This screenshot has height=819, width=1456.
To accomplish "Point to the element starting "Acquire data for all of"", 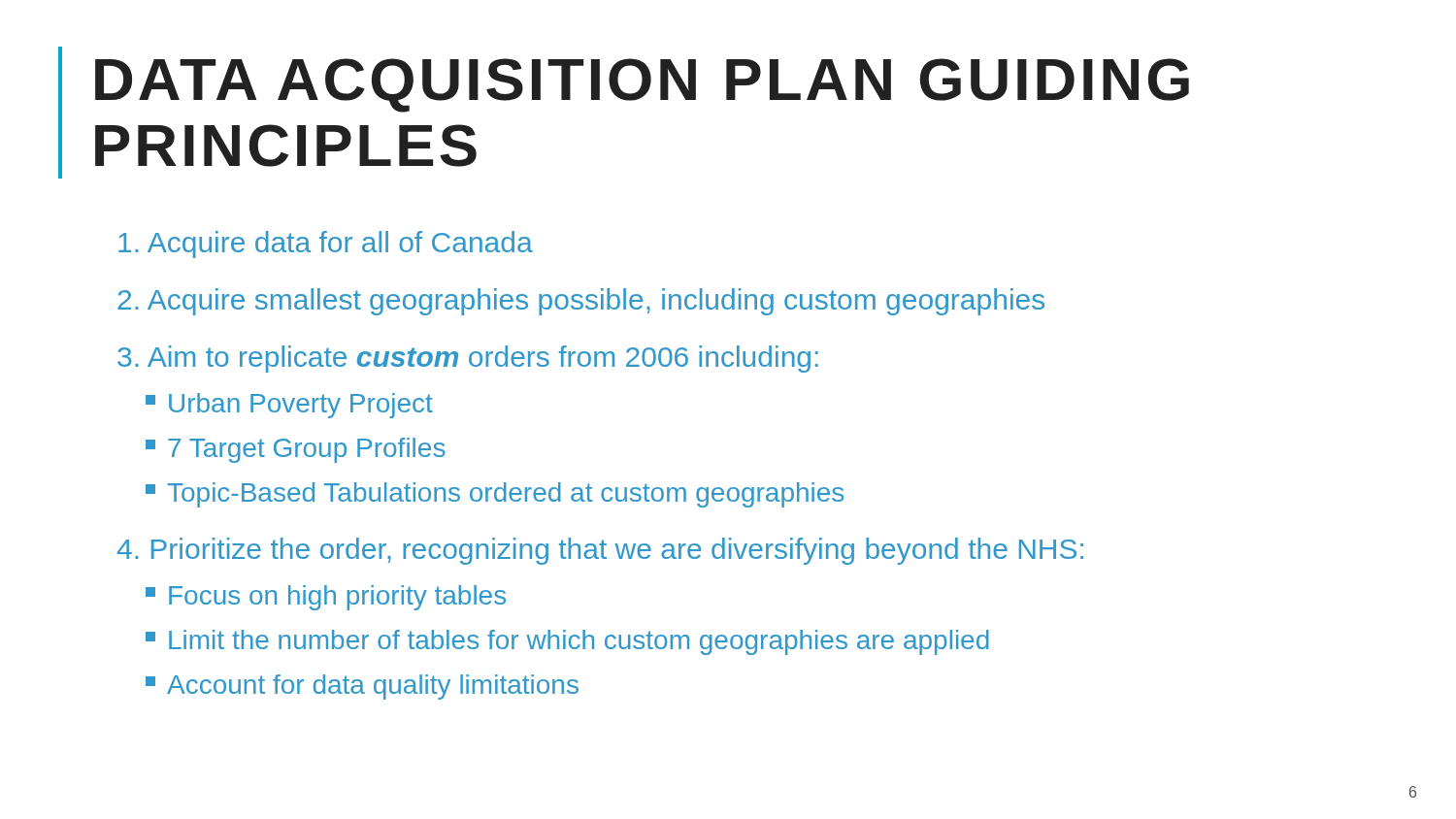I will pyautogui.click(x=325, y=242).
